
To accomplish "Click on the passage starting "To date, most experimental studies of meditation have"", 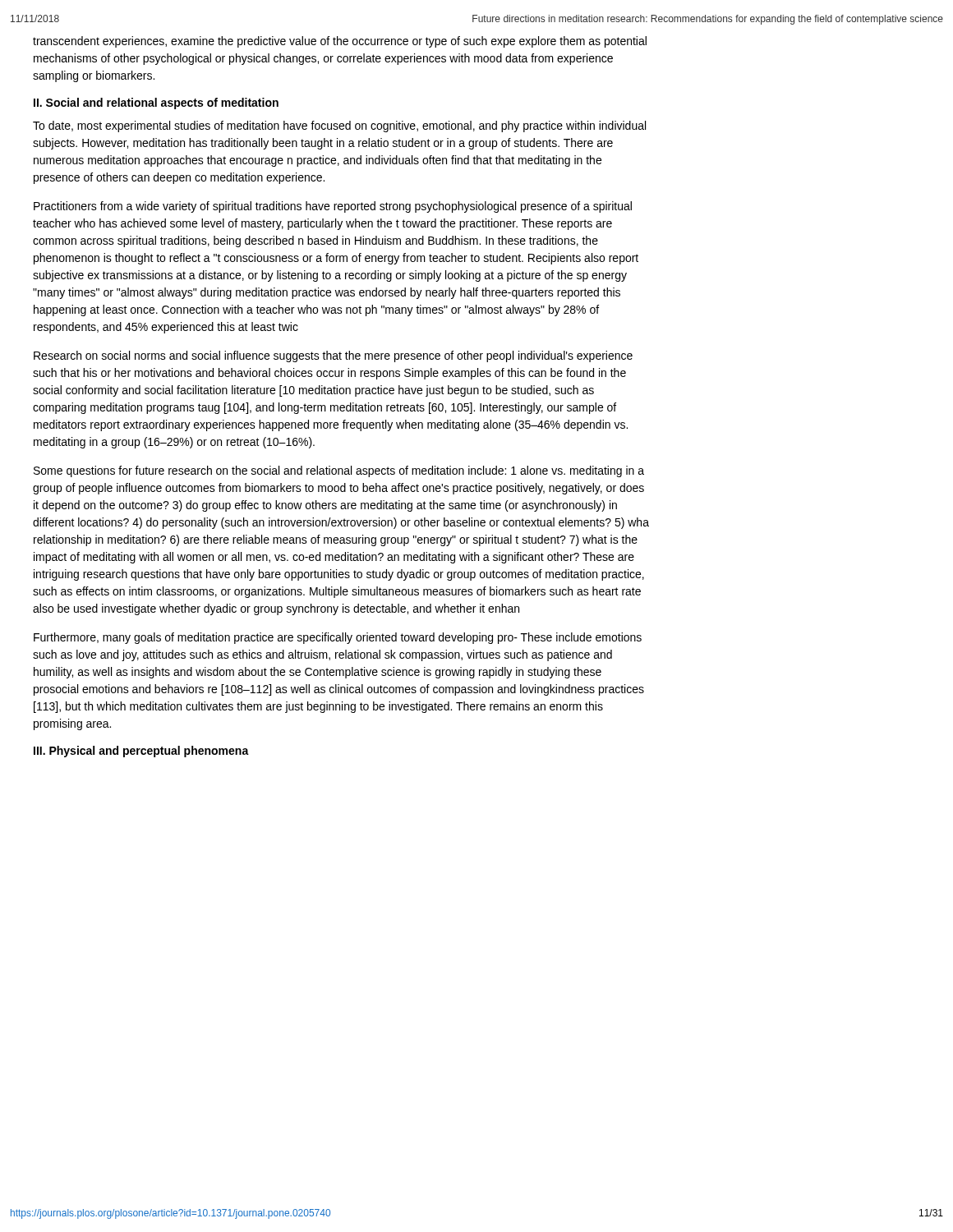I will [x=340, y=152].
